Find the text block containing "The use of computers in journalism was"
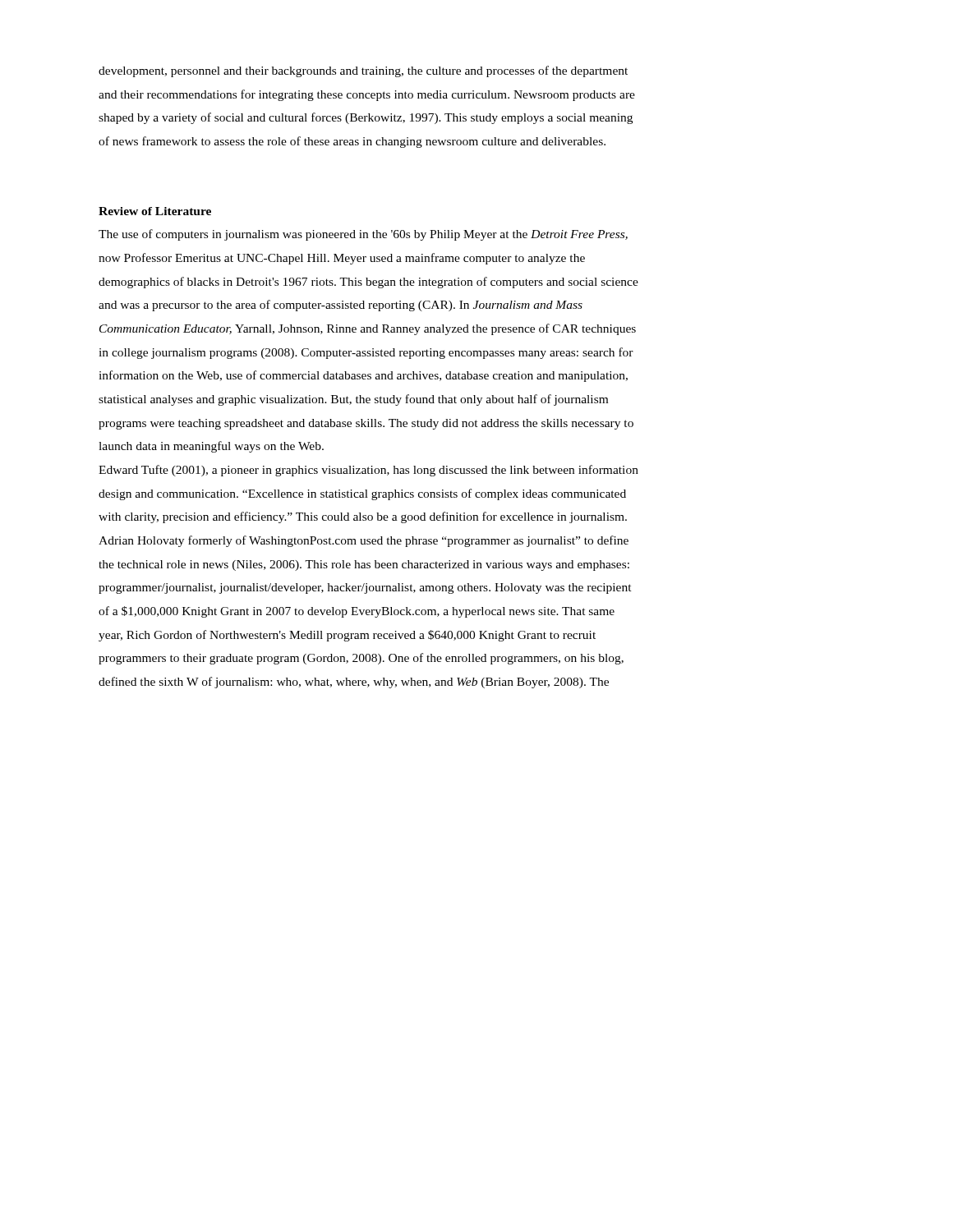Image resolution: width=953 pixels, height=1232 pixels. pos(476,341)
